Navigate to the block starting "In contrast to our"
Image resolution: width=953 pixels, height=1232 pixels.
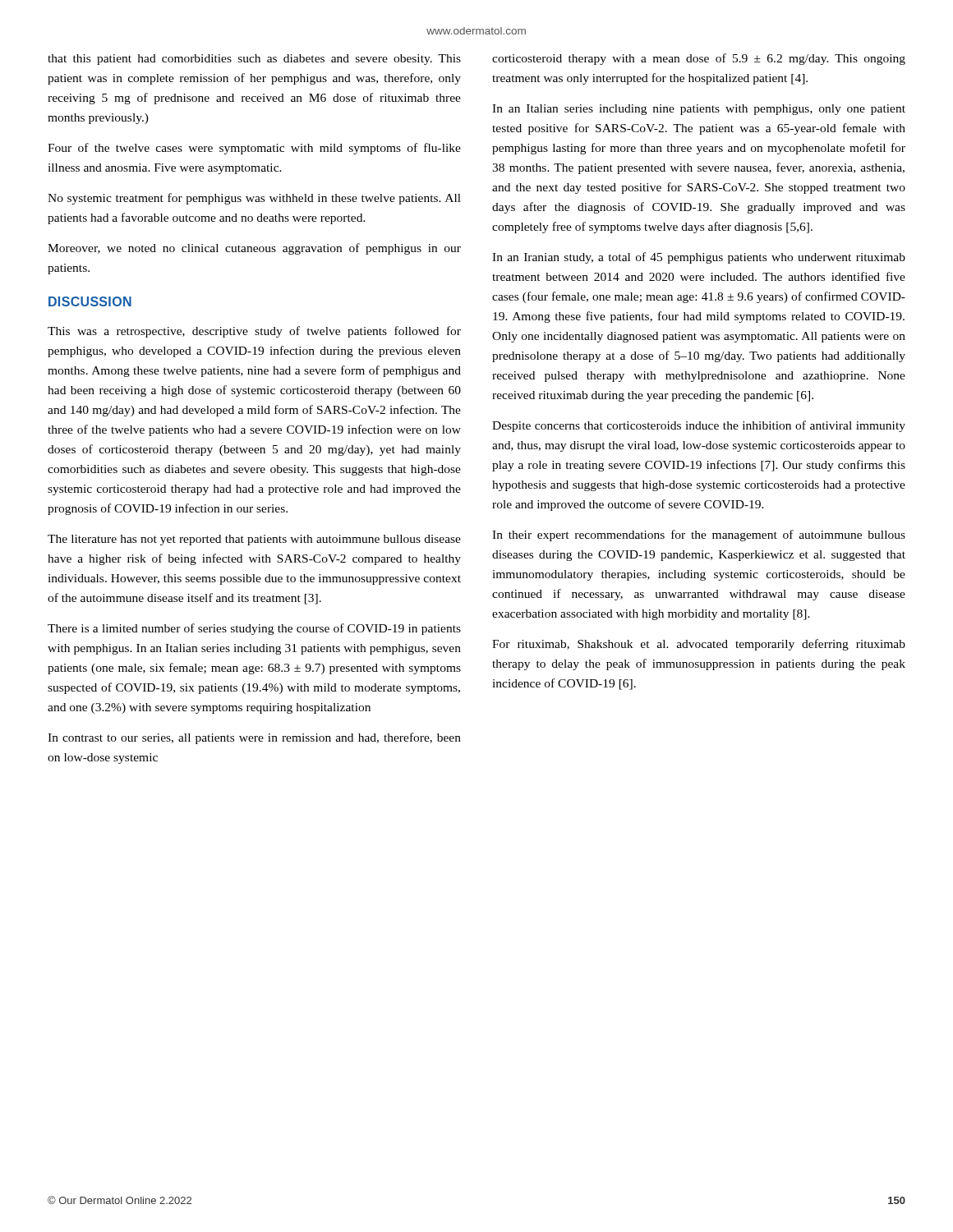point(254,748)
